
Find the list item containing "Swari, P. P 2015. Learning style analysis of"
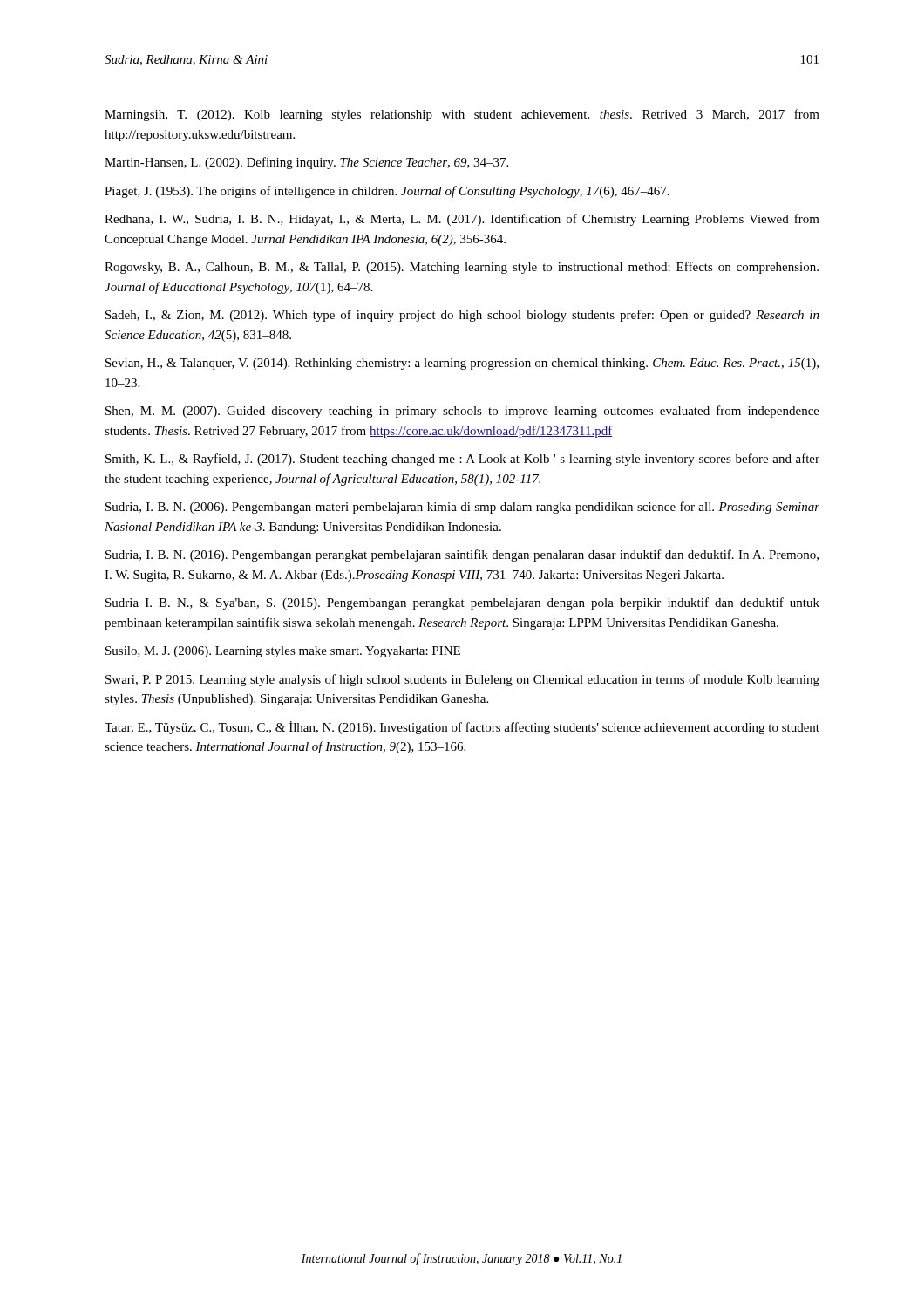pyautogui.click(x=462, y=689)
